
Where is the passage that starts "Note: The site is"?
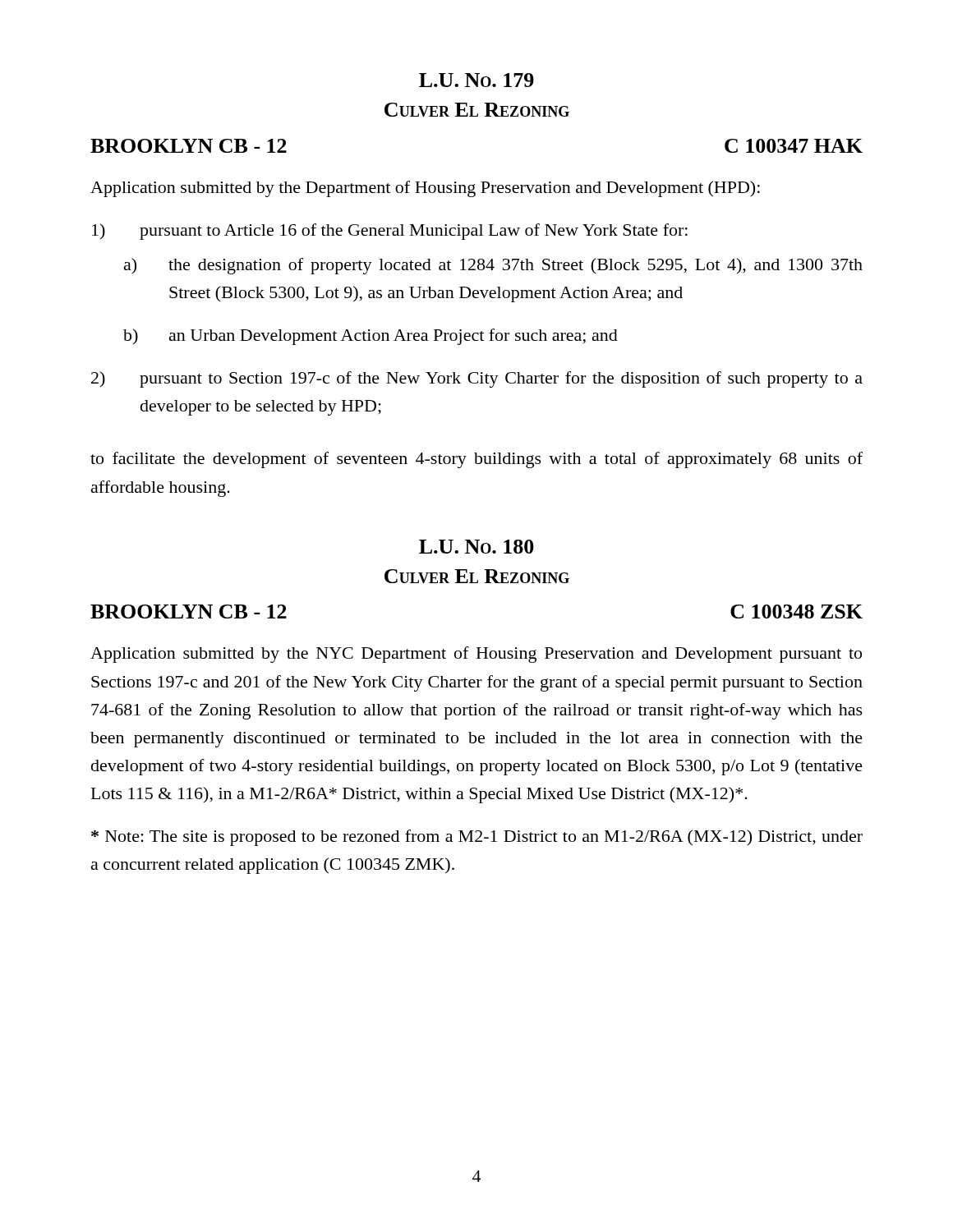tap(476, 850)
